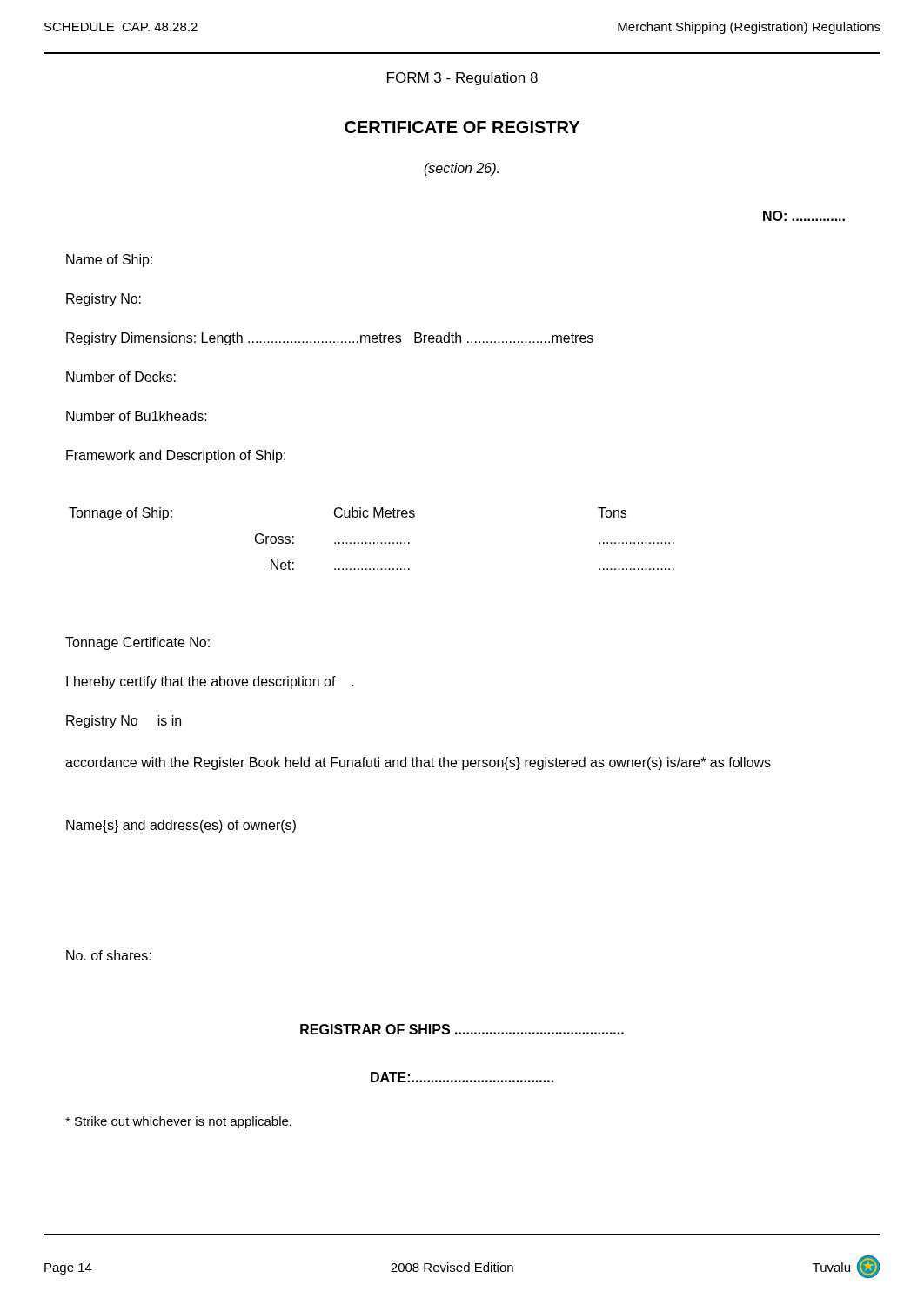Locate the text "(section 26)."
Viewport: 924px width, 1305px height.
[x=462, y=168]
